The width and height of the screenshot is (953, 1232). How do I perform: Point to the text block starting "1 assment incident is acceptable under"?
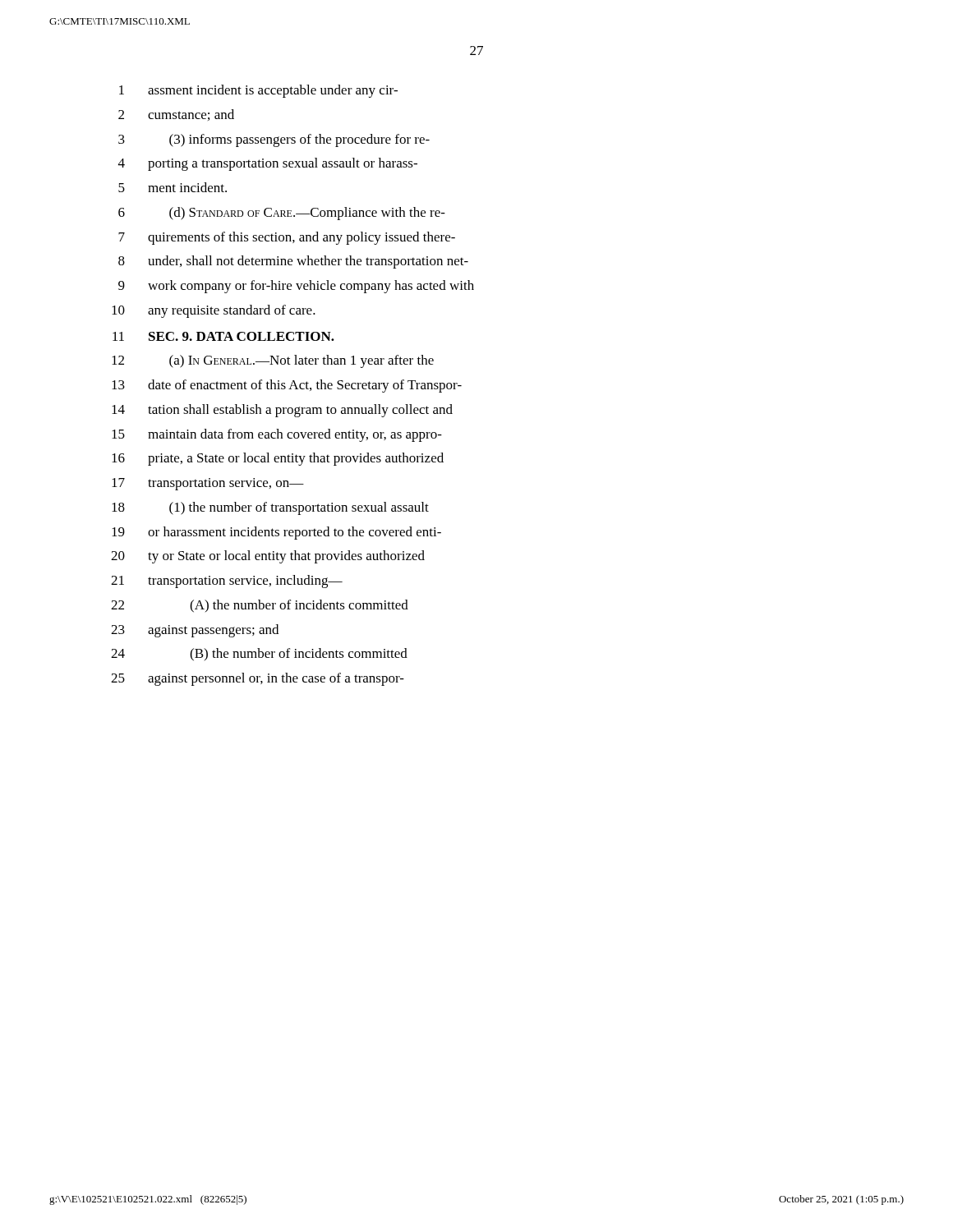click(x=258, y=91)
